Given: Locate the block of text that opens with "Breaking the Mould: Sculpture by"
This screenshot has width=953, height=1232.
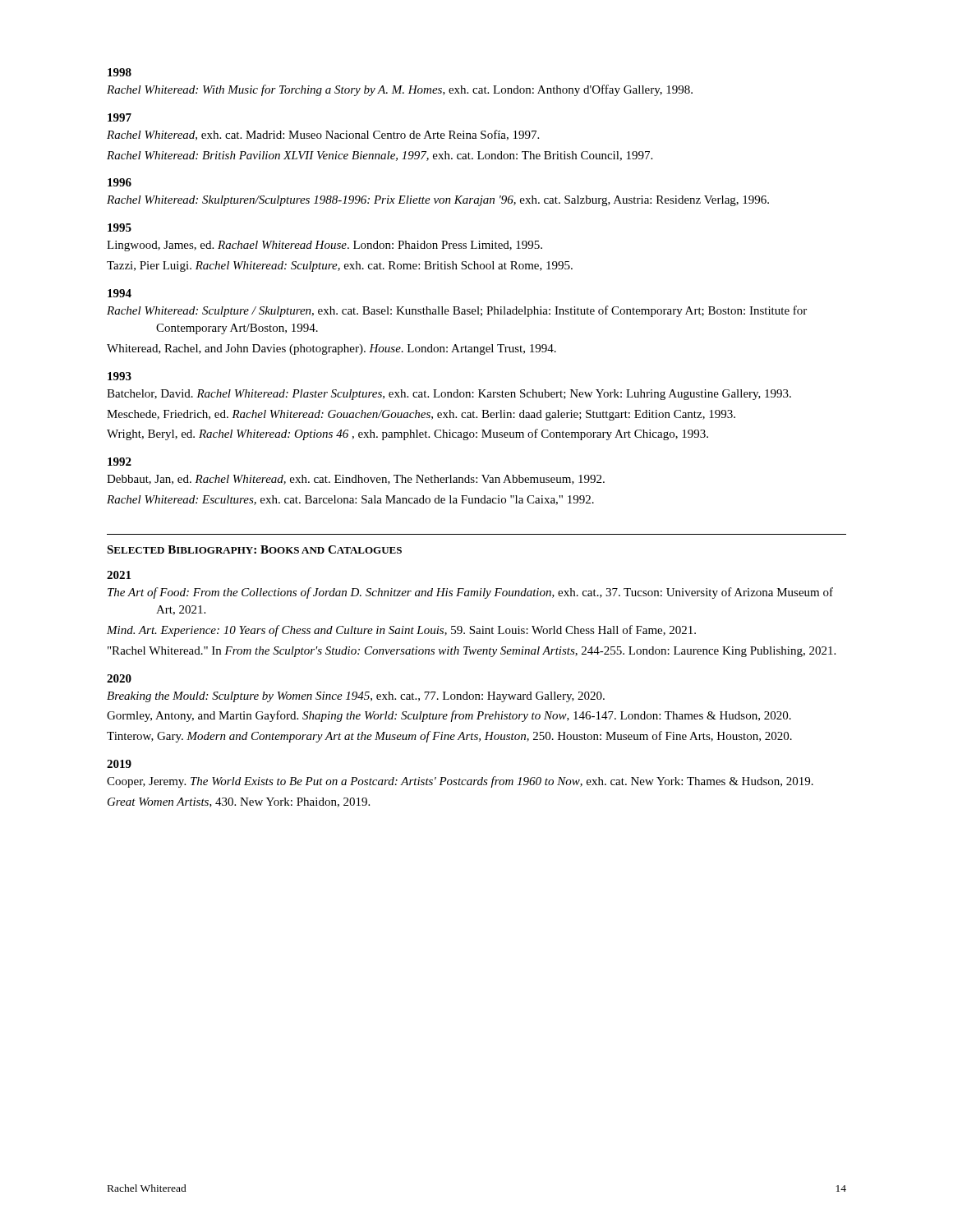Looking at the screenshot, I should point(381,695).
